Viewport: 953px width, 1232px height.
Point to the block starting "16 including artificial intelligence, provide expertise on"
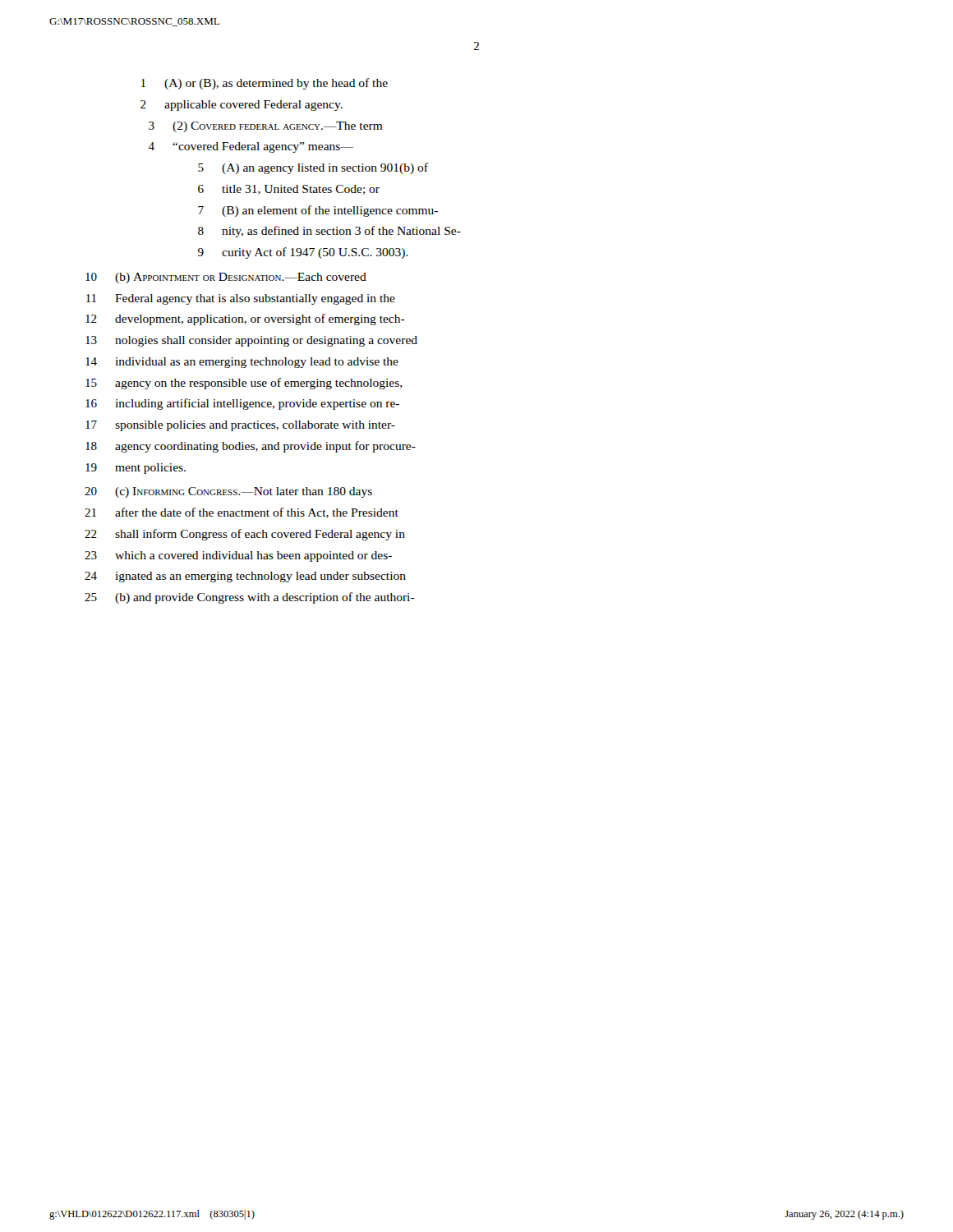pos(233,403)
